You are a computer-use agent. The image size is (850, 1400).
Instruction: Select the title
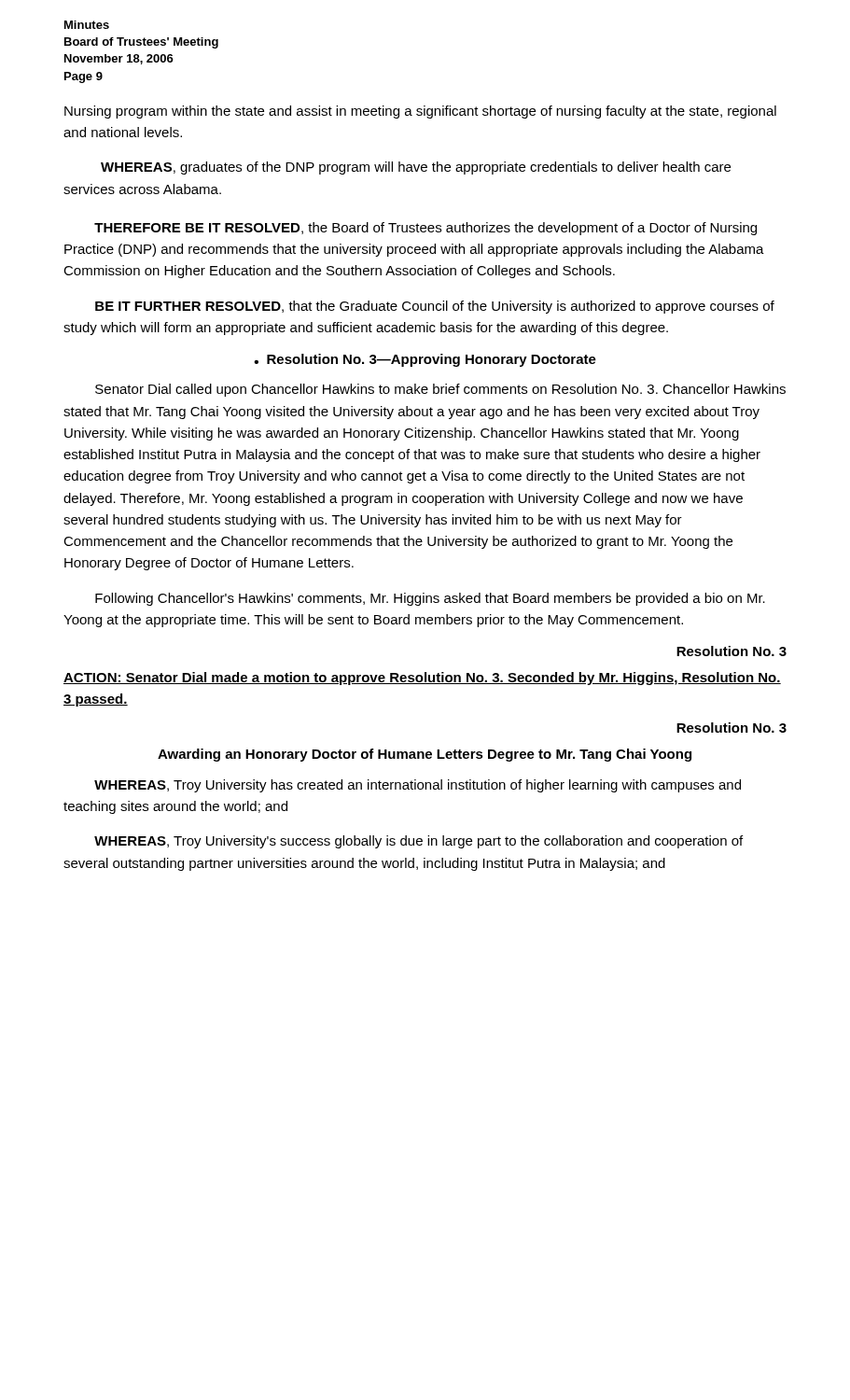tap(425, 753)
